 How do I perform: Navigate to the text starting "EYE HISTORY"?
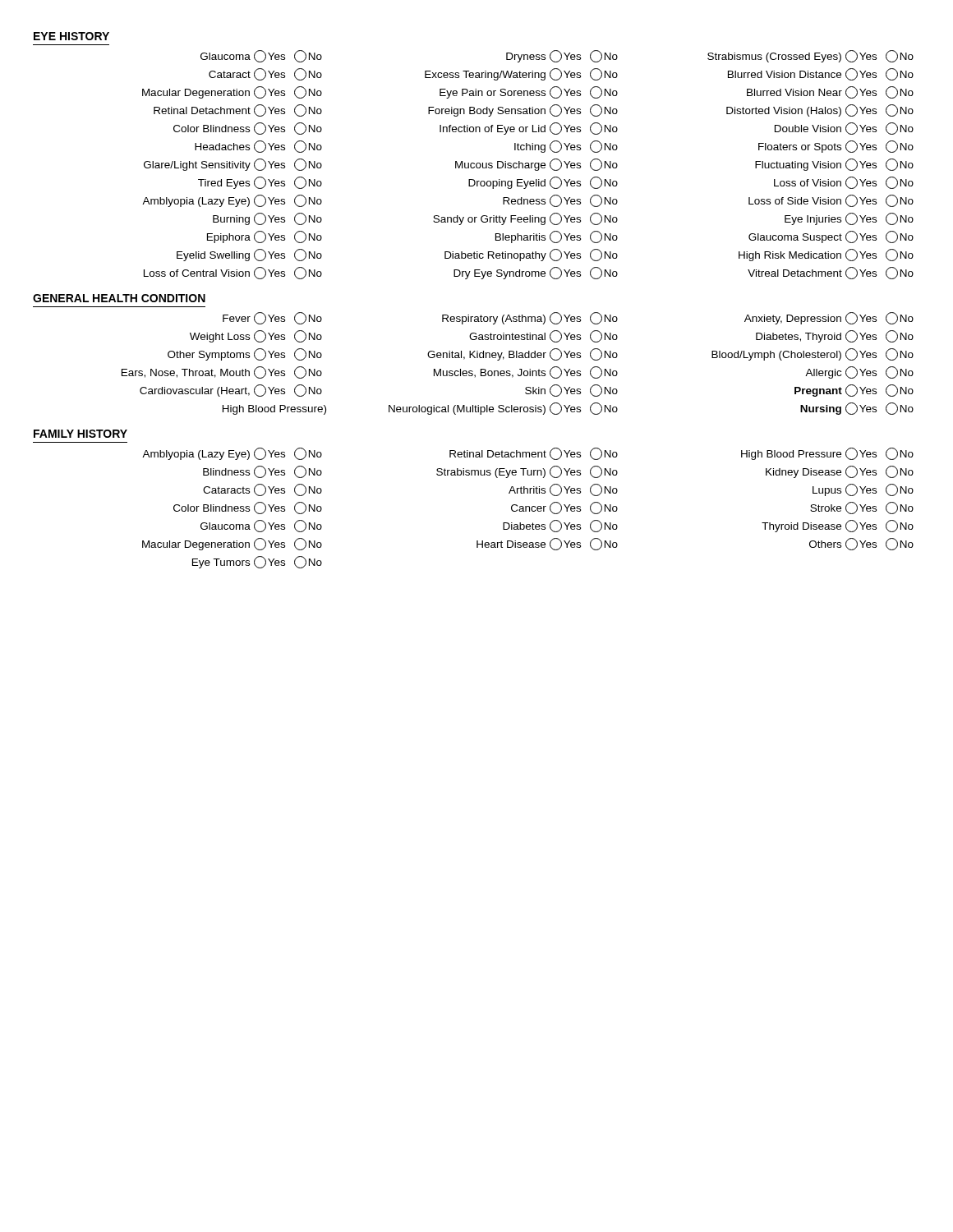coord(71,36)
